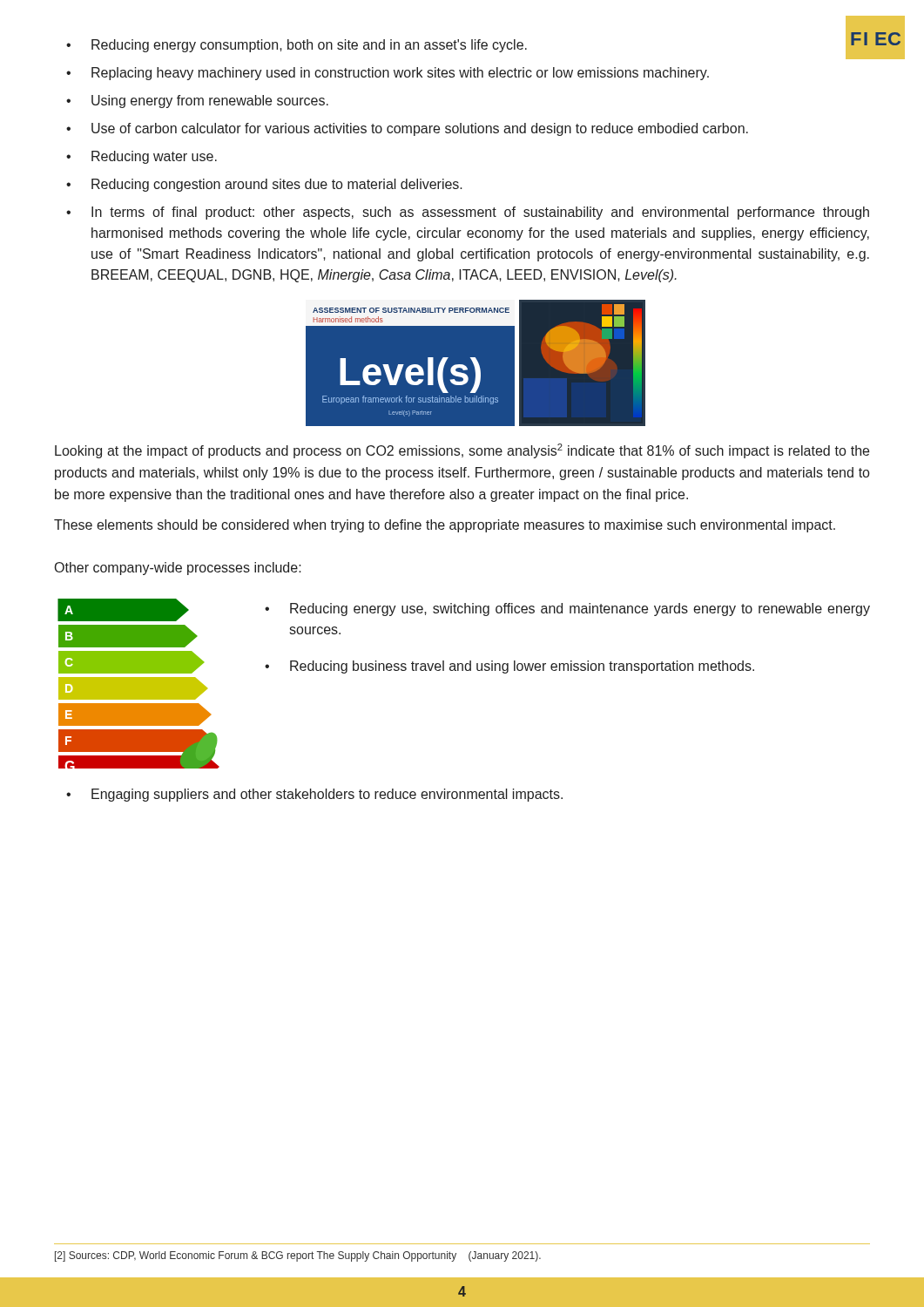Locate the list item with the text "Engaging suppliers and other stakeholders to"
This screenshot has height=1307, width=924.
pyautogui.click(x=476, y=795)
